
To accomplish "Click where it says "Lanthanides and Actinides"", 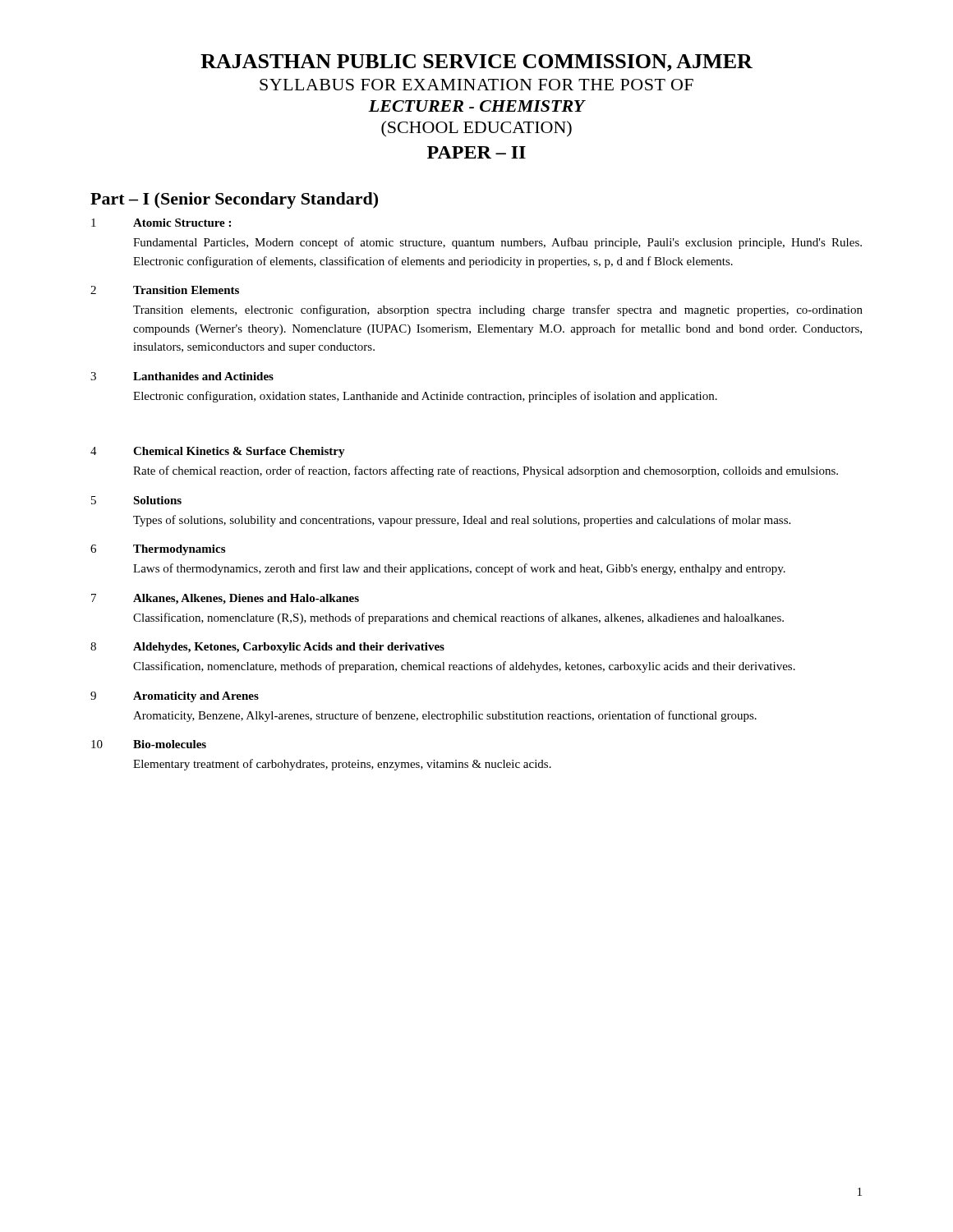I will [203, 376].
